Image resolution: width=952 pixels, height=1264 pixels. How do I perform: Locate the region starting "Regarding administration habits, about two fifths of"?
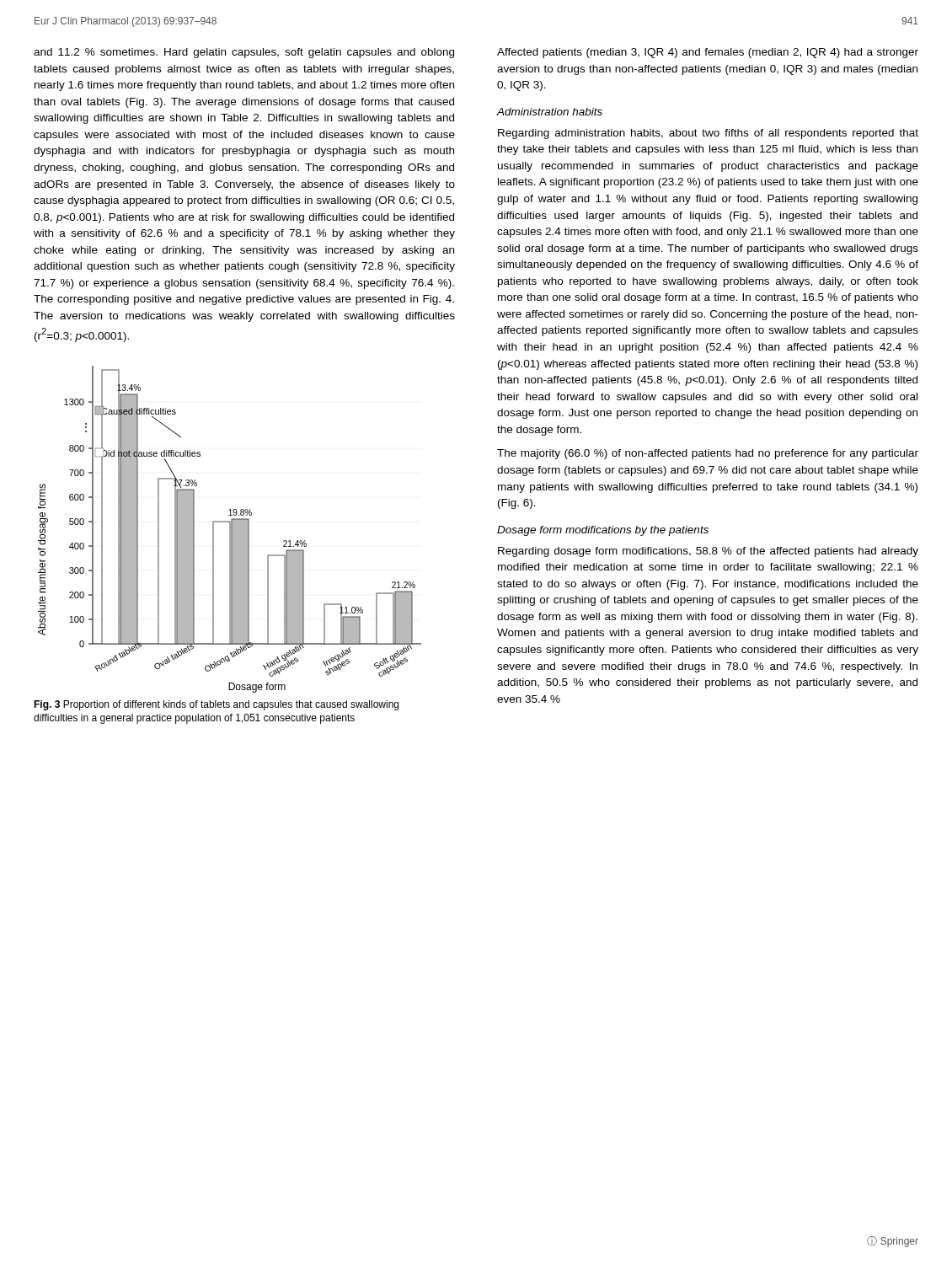pyautogui.click(x=708, y=318)
